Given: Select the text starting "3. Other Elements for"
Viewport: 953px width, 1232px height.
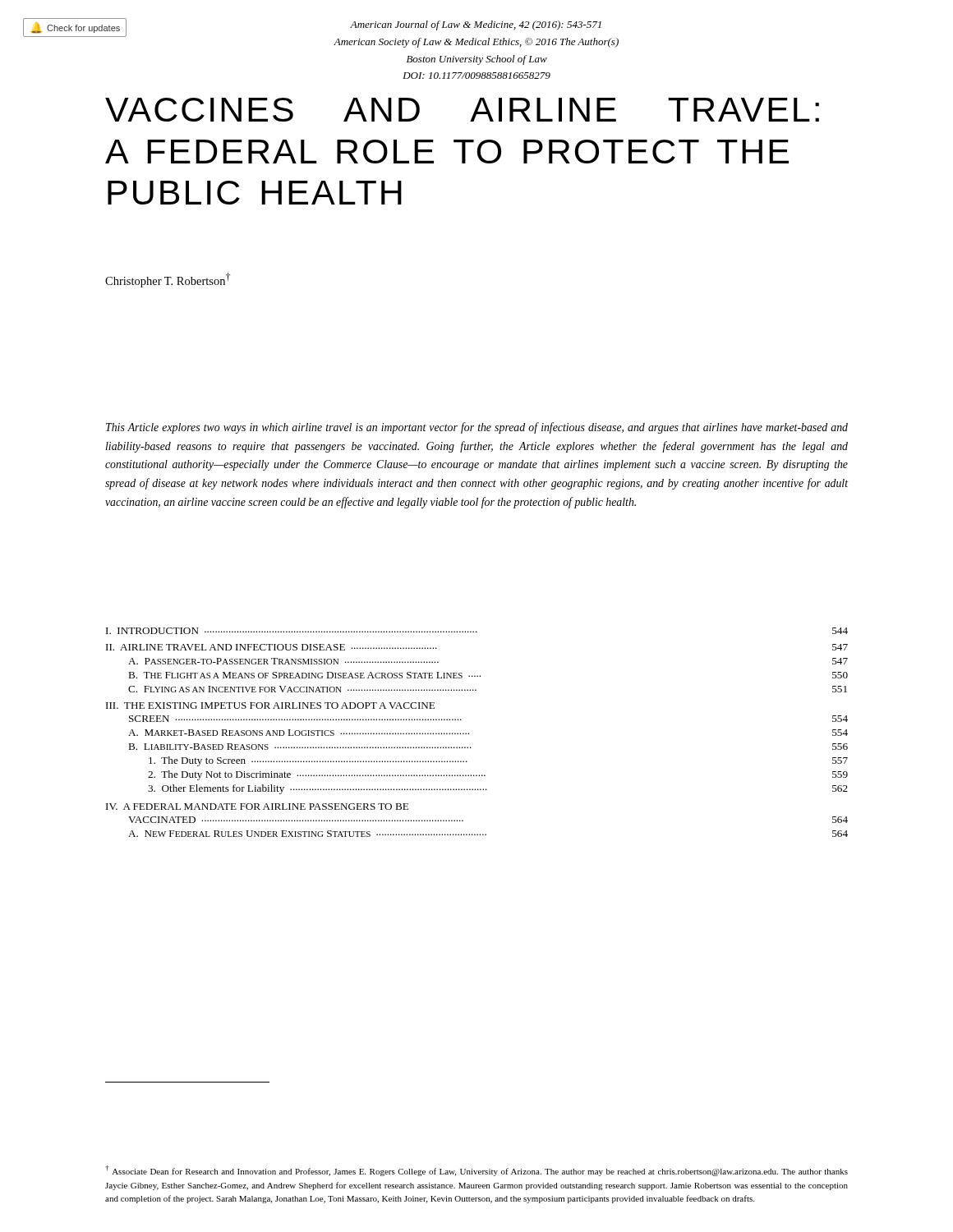Looking at the screenshot, I should (498, 788).
